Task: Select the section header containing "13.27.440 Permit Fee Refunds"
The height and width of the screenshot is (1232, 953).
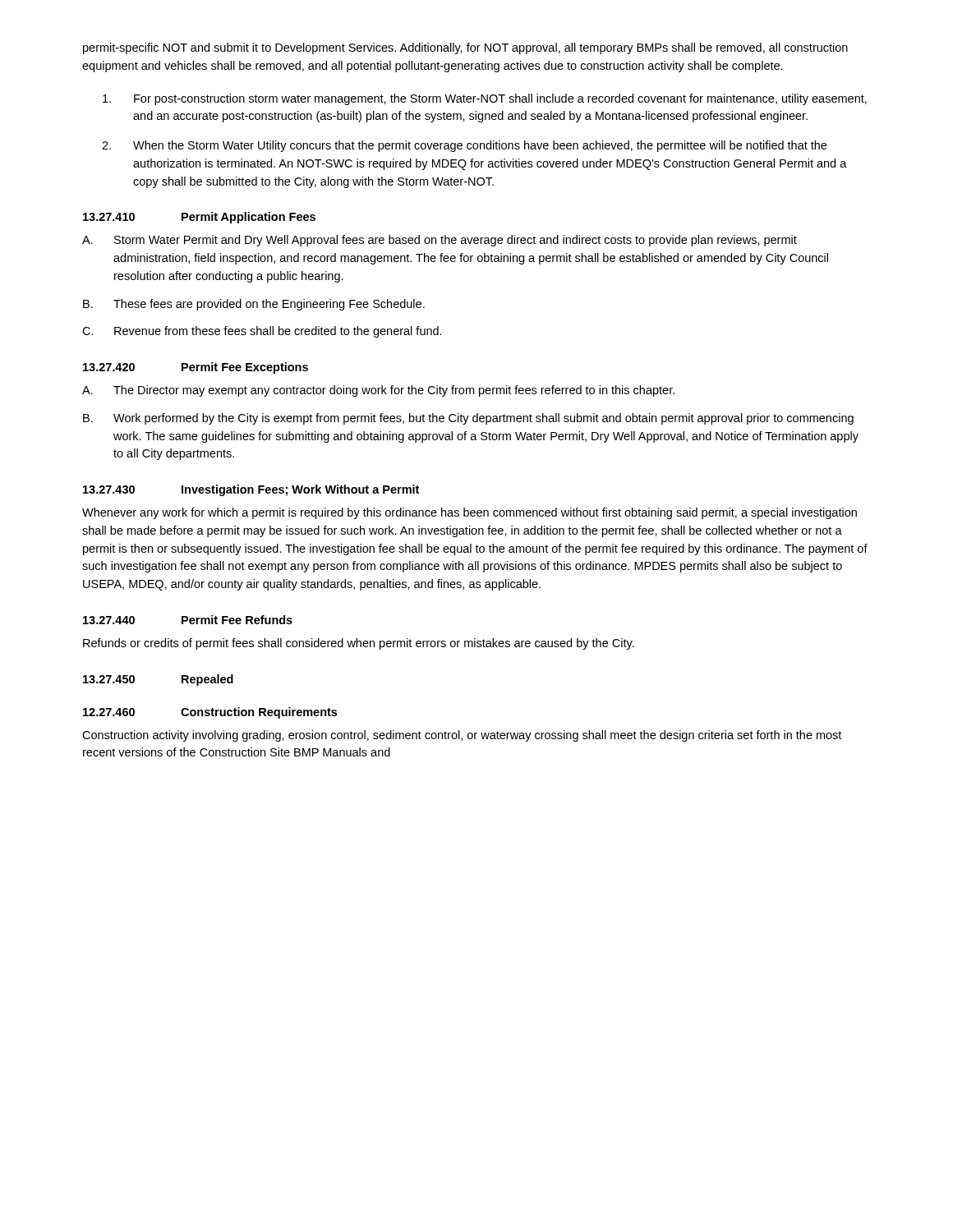Action: click(x=187, y=620)
